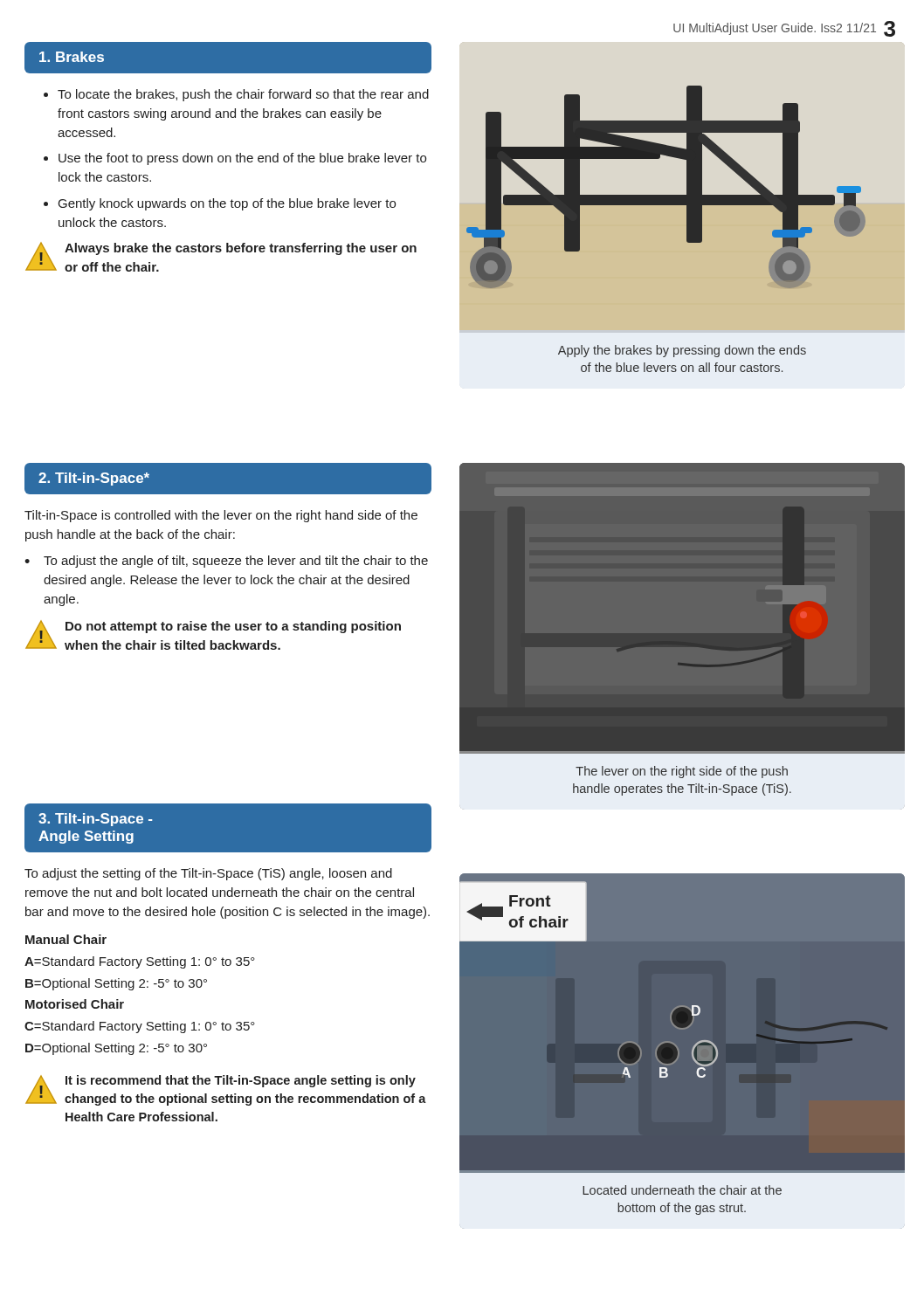Find the list item that reads "• To adjust the"

228,580
